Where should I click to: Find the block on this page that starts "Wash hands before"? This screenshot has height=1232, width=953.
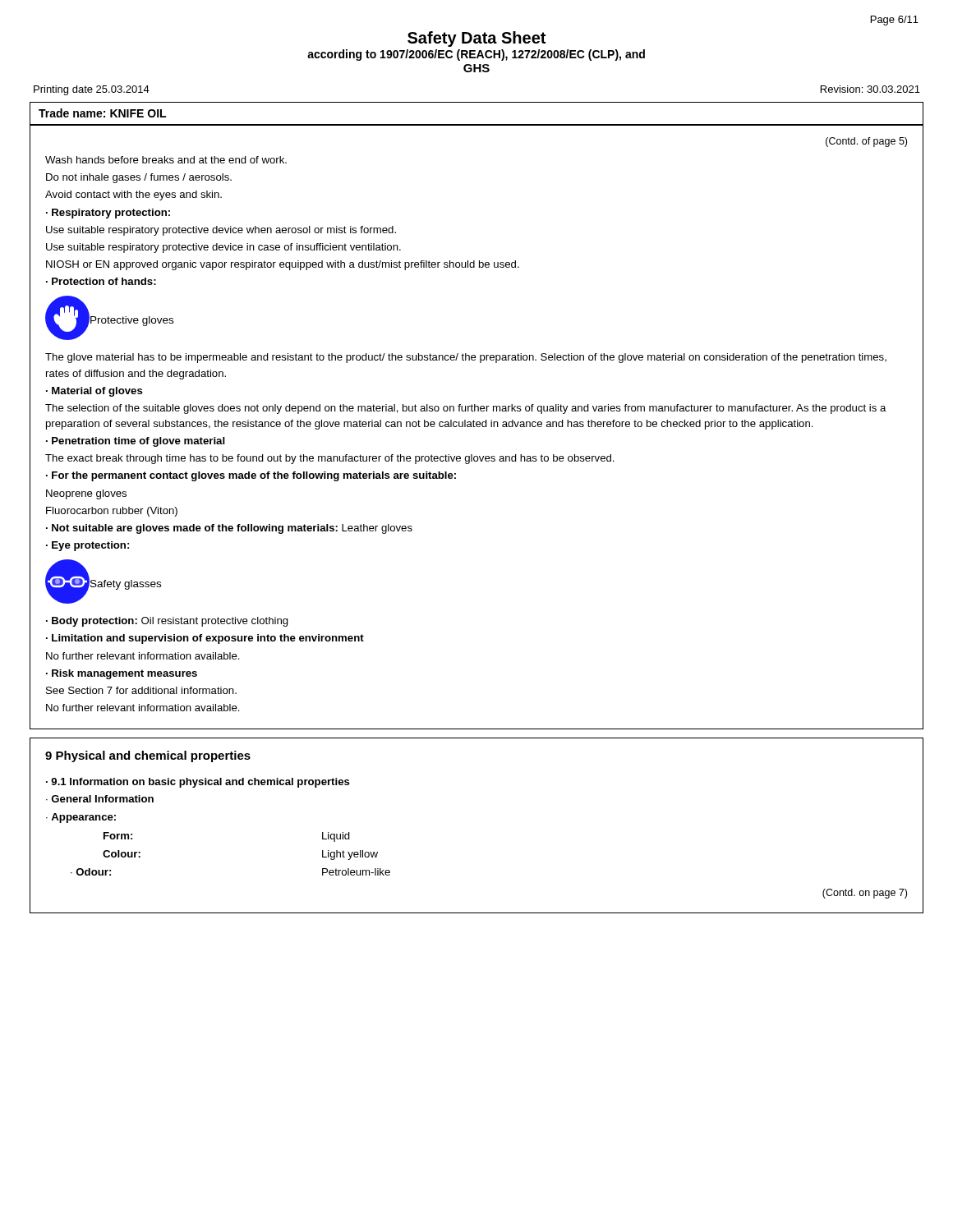tap(166, 160)
